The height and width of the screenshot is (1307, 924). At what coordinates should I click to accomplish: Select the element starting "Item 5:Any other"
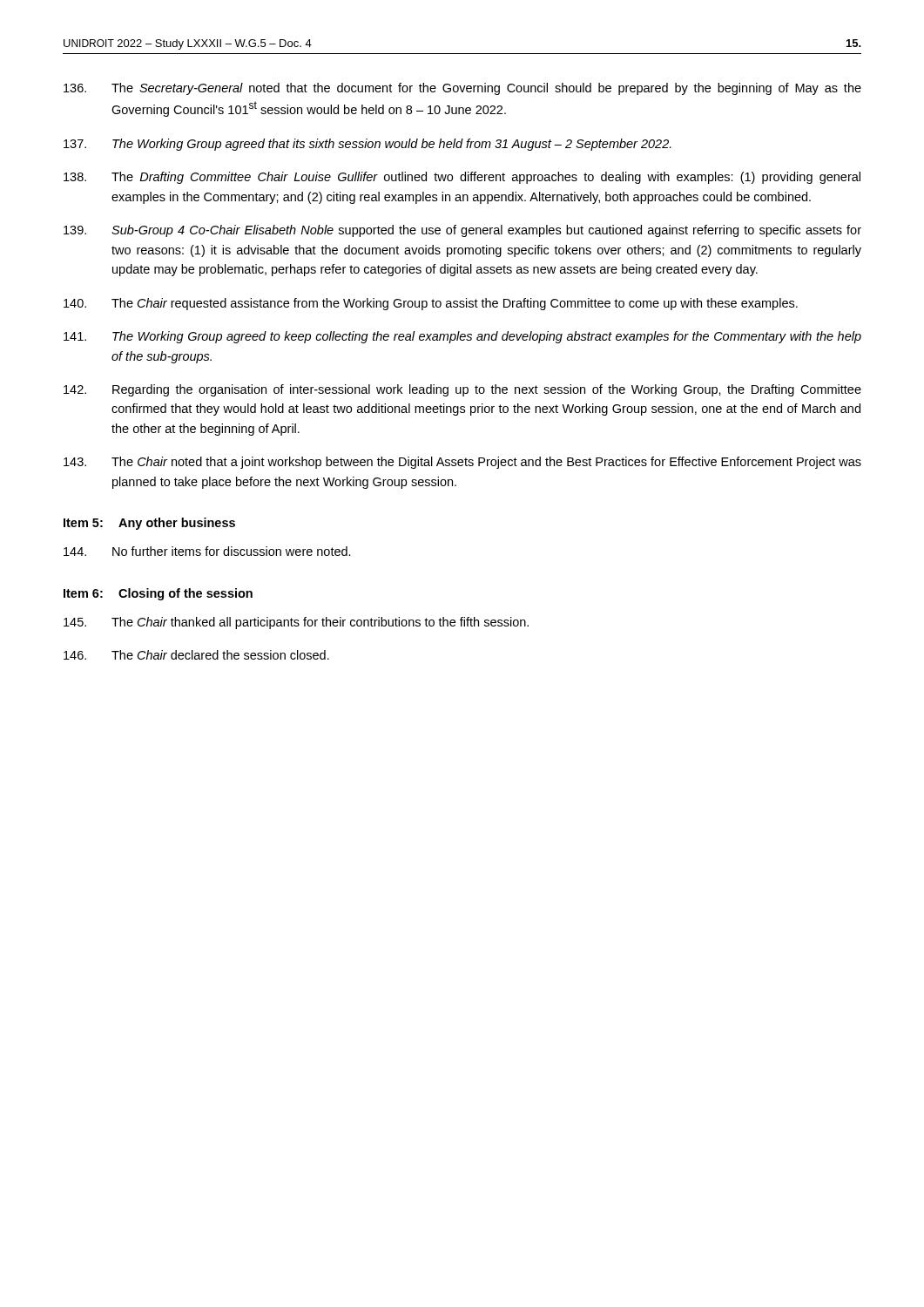(149, 523)
